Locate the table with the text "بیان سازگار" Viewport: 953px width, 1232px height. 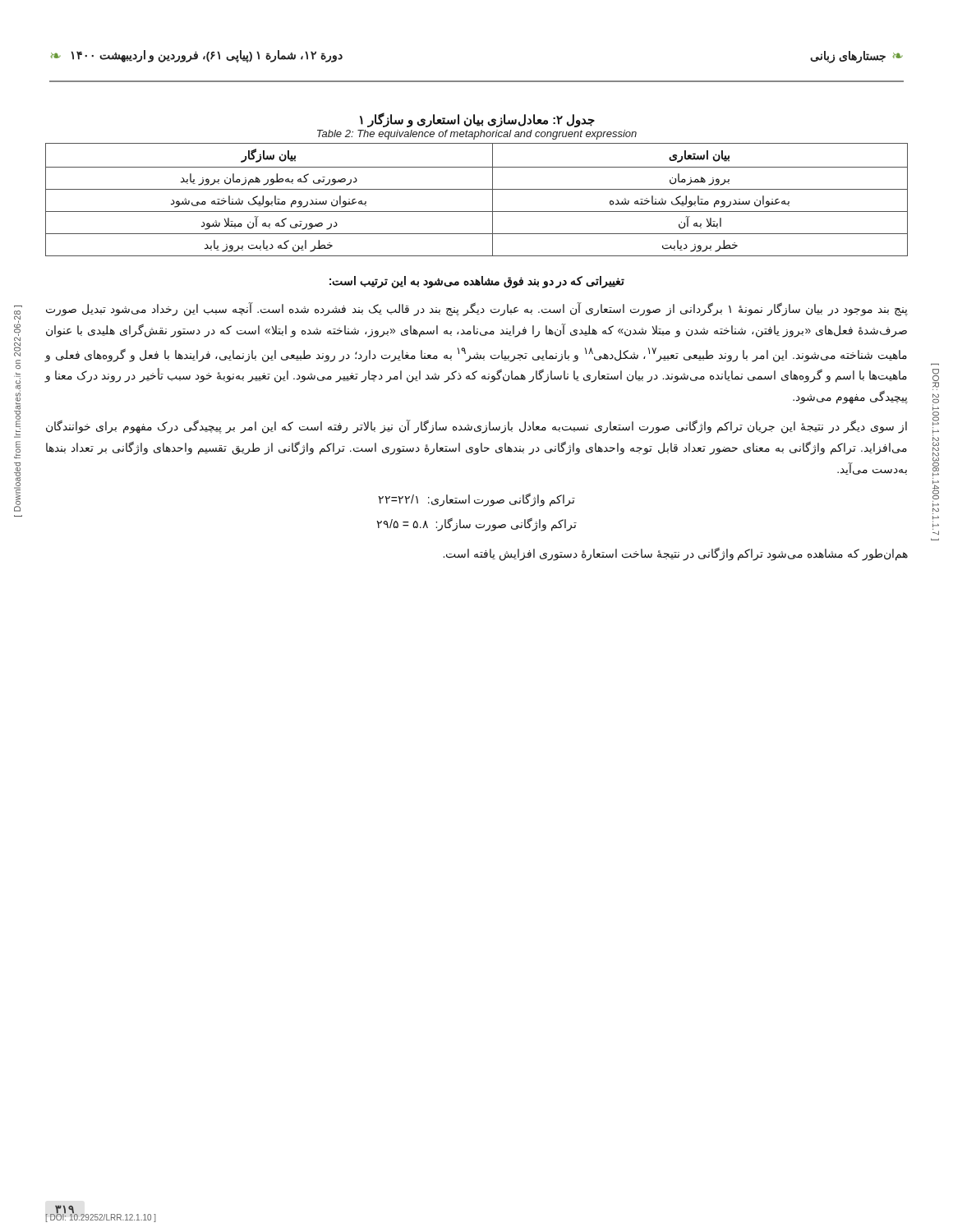point(476,200)
